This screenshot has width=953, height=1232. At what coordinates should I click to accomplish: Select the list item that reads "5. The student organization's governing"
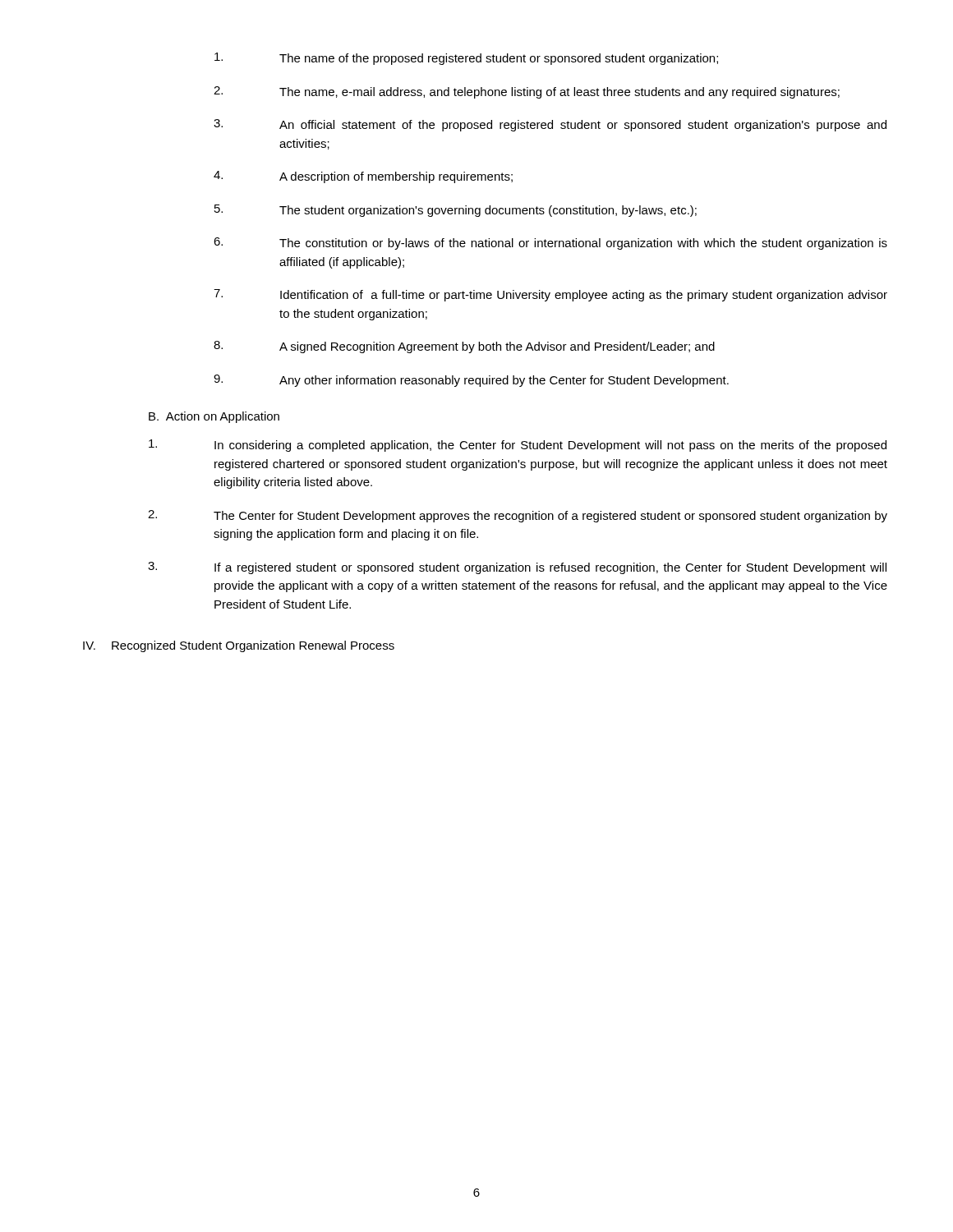[x=550, y=210]
